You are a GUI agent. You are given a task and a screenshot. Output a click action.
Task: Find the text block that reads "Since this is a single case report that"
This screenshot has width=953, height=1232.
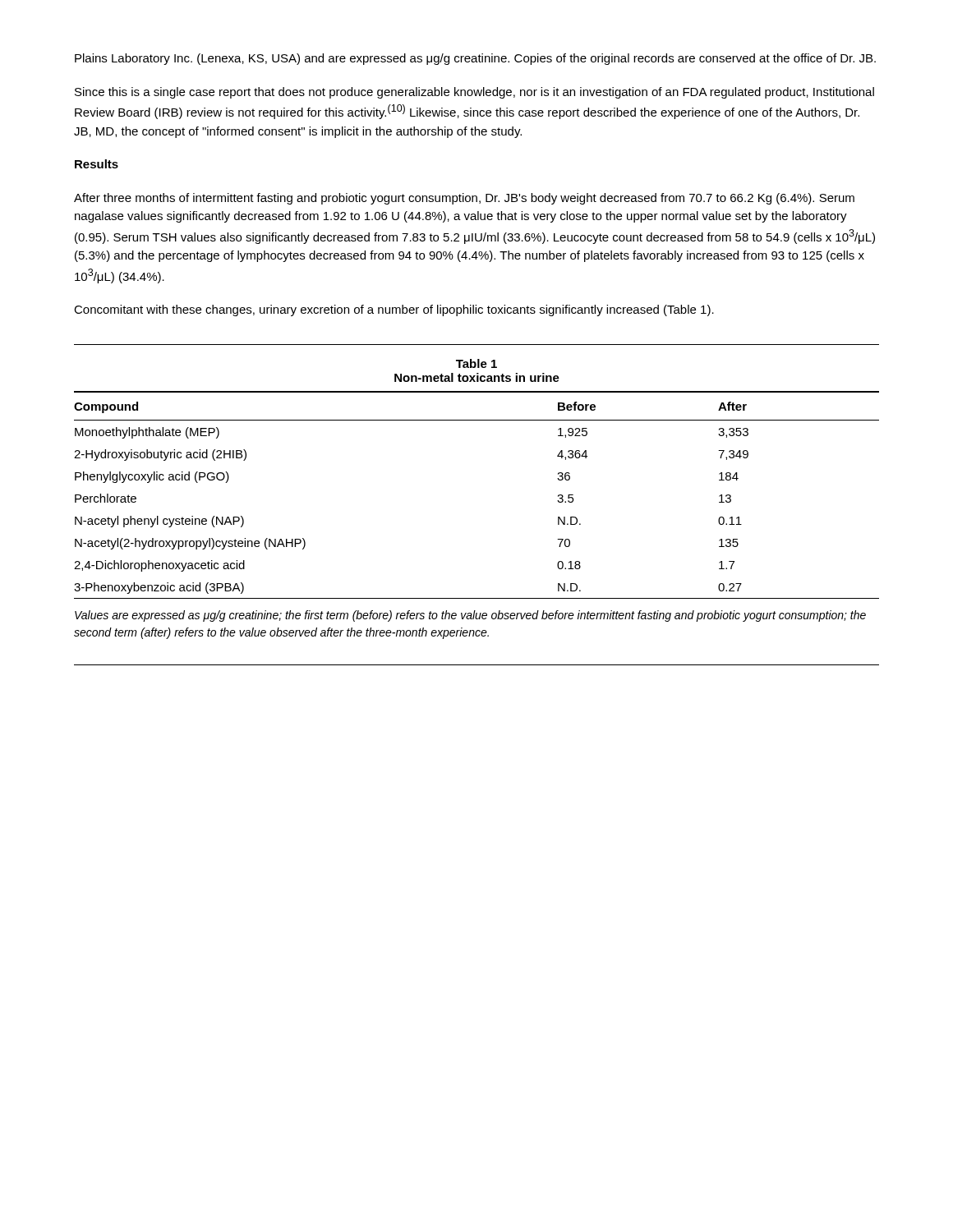click(x=476, y=111)
